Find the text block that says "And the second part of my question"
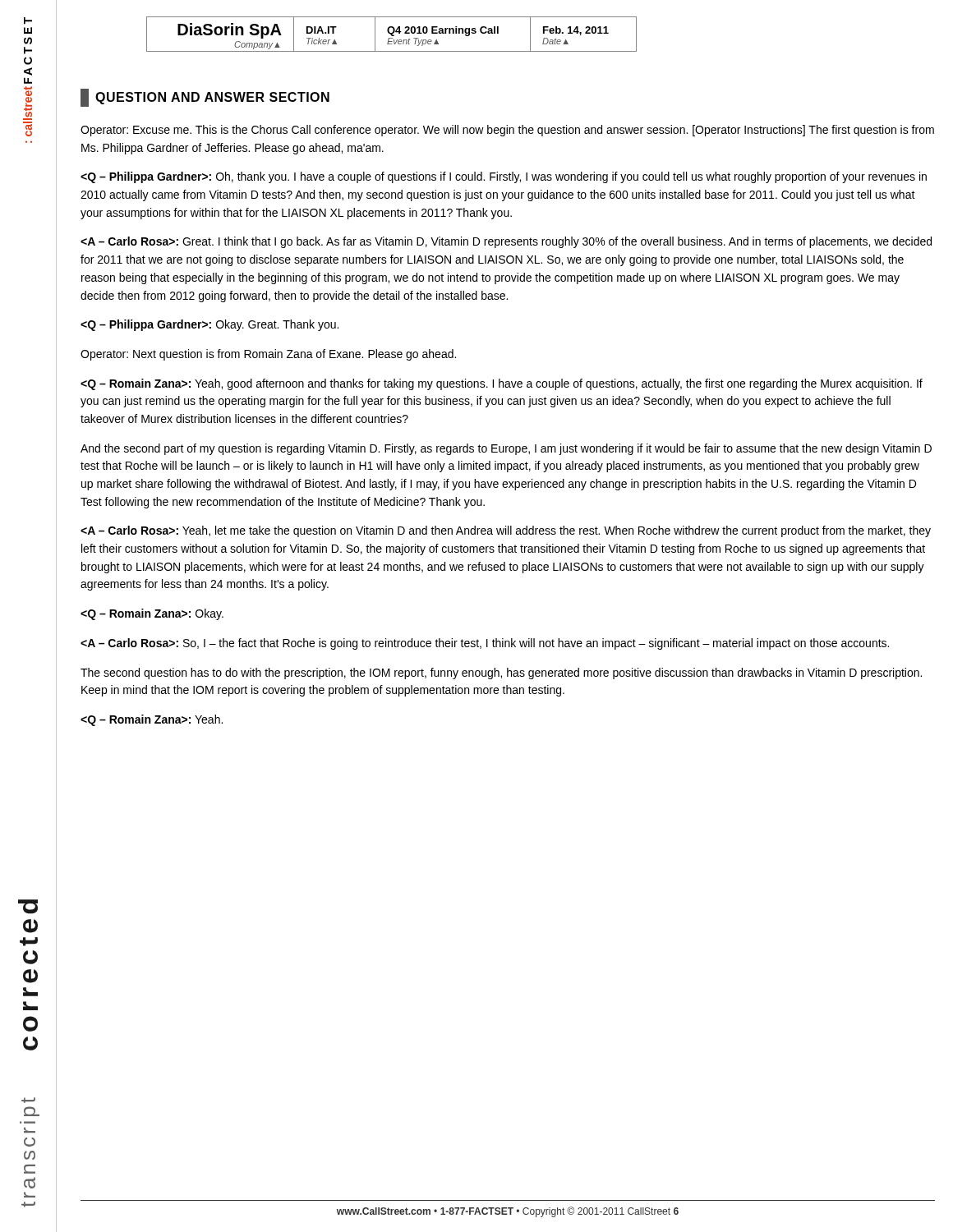 (506, 475)
